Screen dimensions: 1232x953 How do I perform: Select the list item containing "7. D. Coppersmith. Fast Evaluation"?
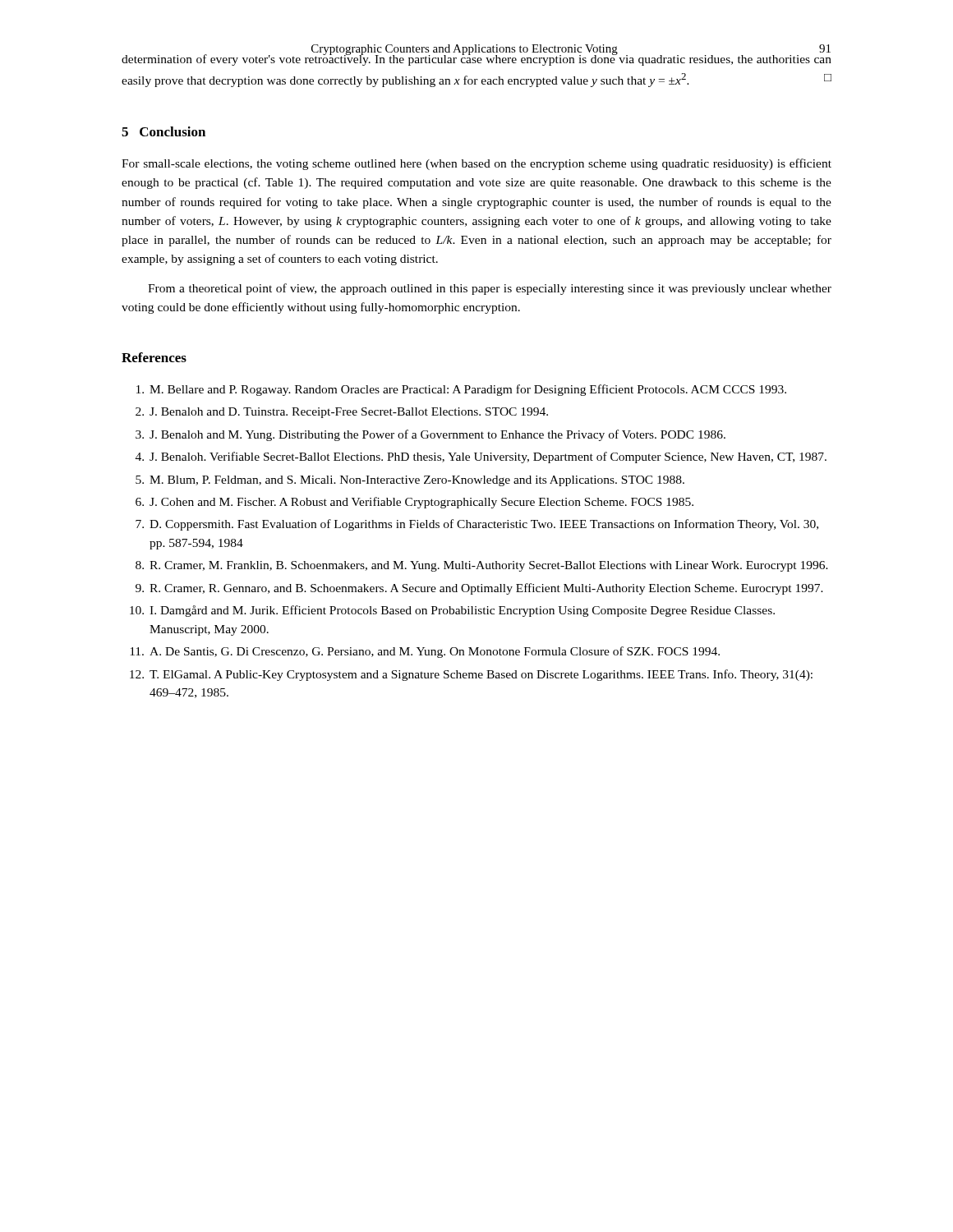click(x=476, y=534)
